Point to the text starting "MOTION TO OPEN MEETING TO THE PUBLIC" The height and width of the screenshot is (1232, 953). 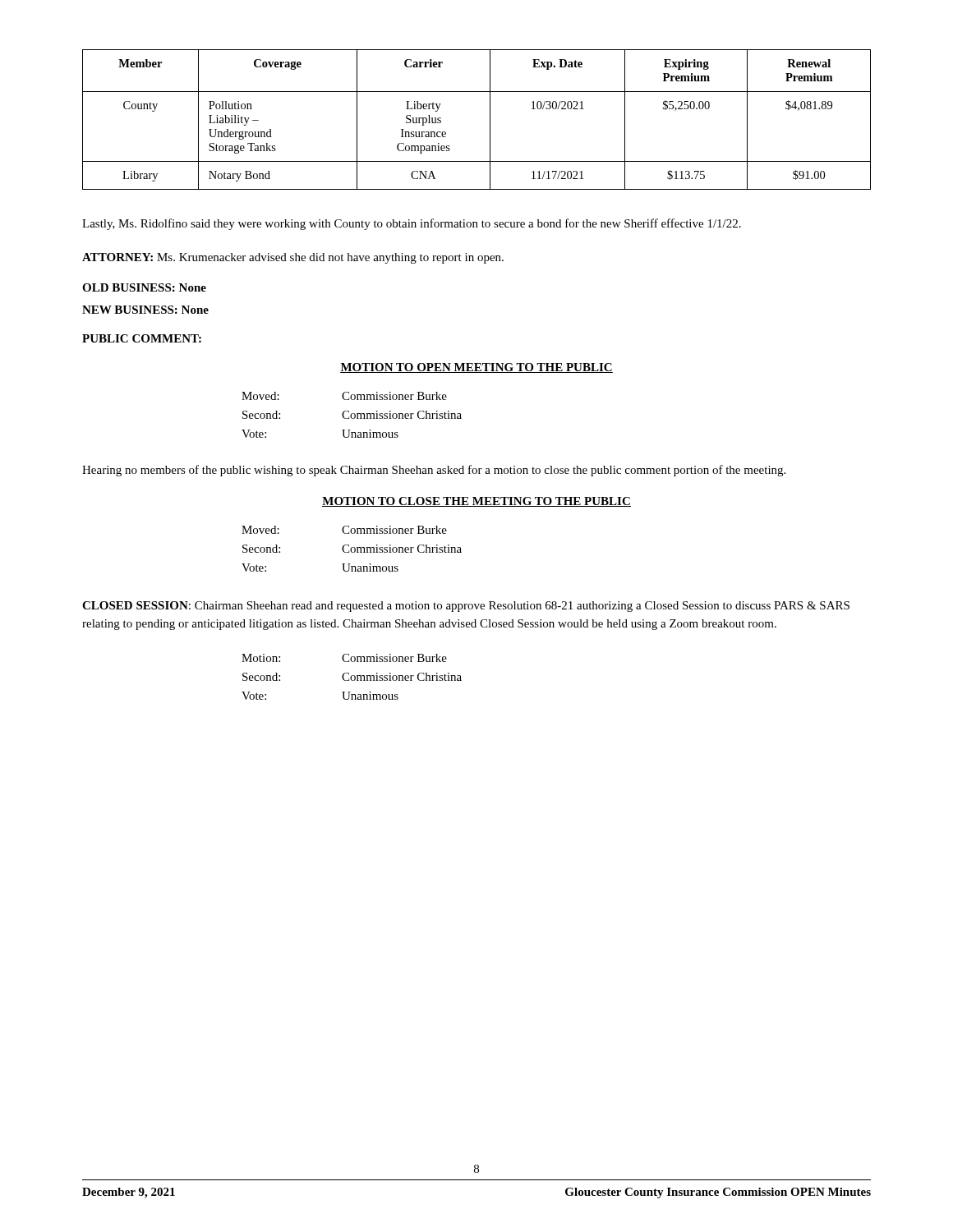(476, 367)
